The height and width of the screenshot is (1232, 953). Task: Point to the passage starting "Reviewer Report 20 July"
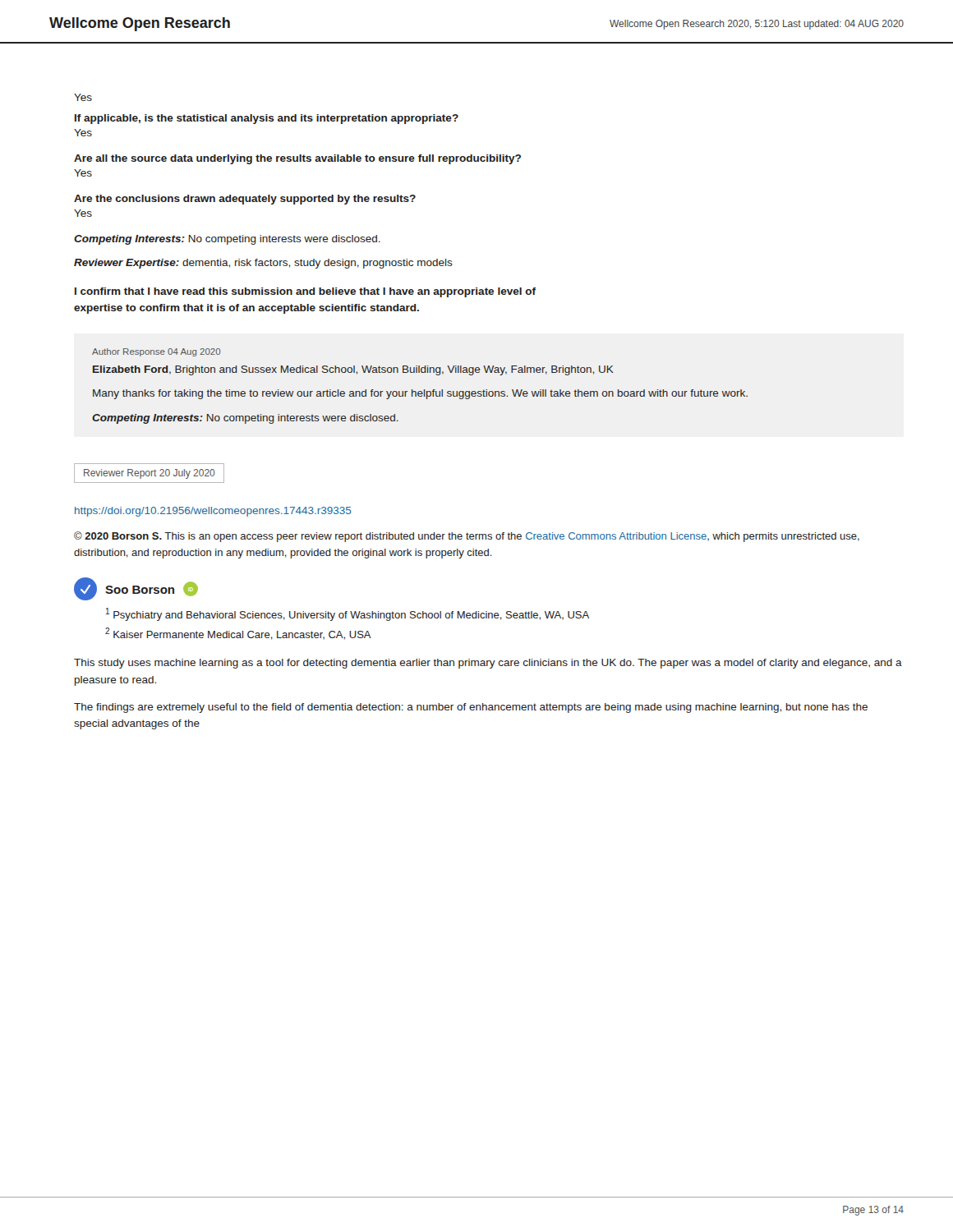149,473
